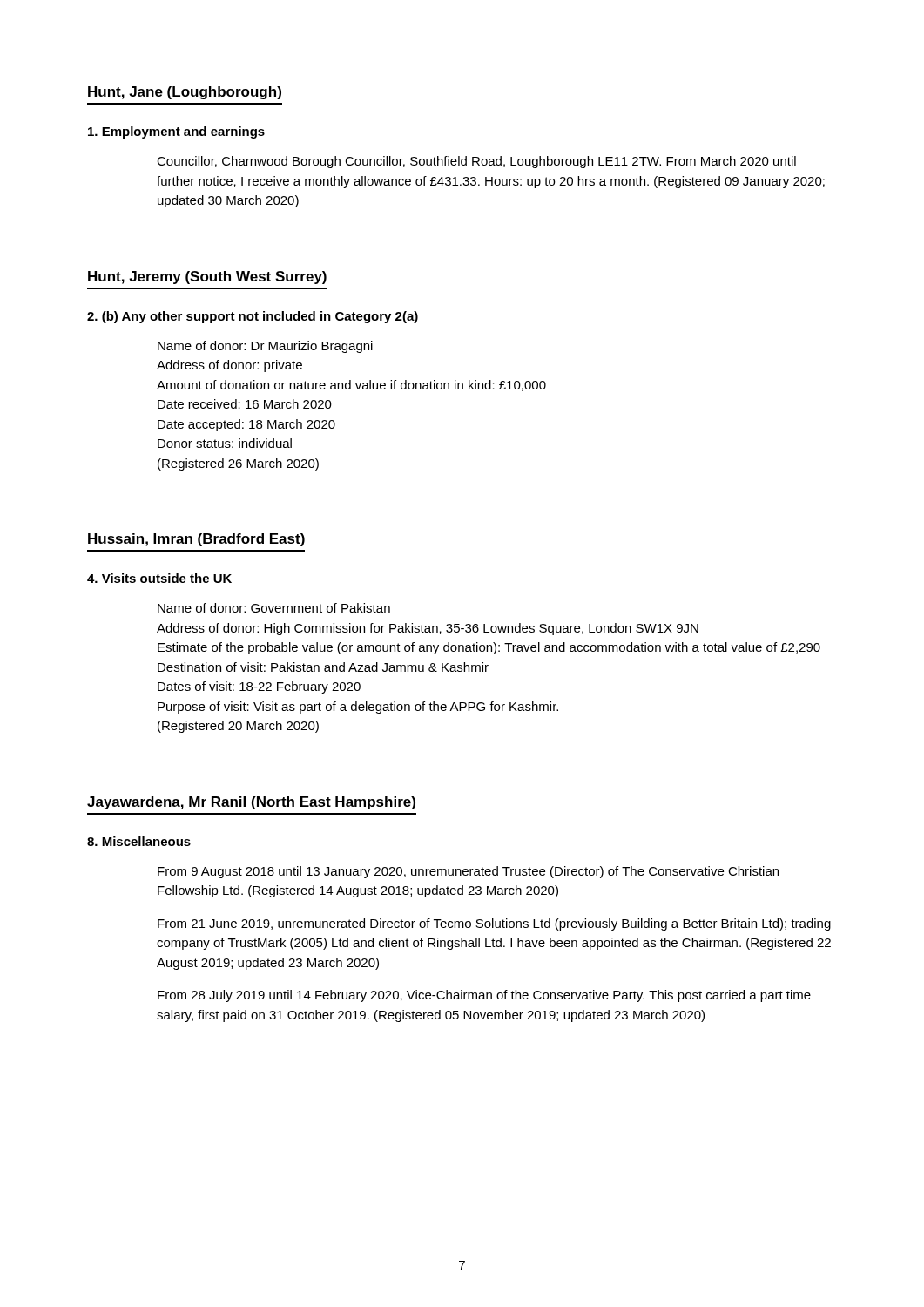Locate the section header containing "1. Employment and earnings"
Image resolution: width=924 pixels, height=1307 pixels.
click(x=176, y=132)
